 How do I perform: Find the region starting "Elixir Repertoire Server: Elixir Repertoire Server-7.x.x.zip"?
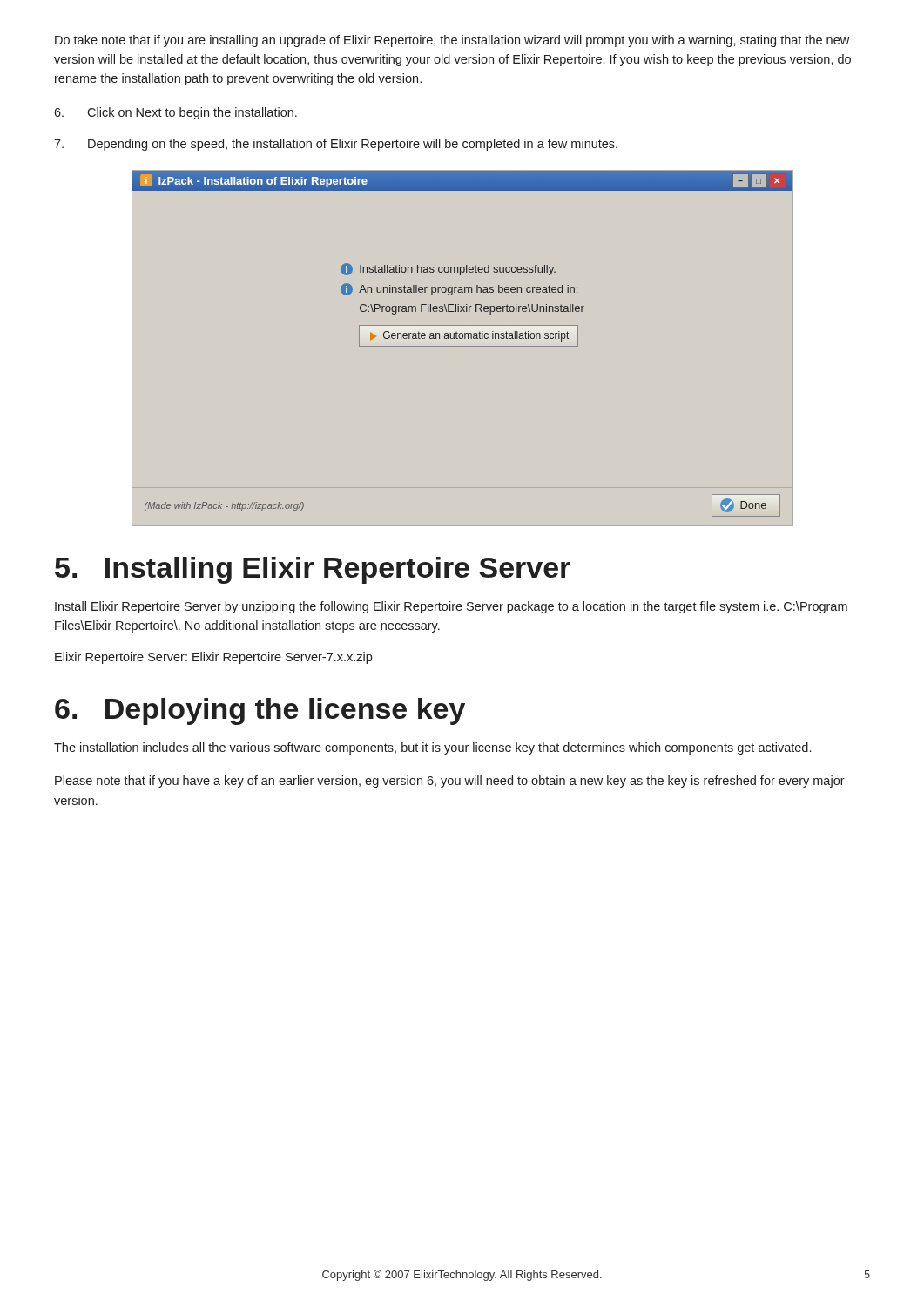pyautogui.click(x=213, y=657)
